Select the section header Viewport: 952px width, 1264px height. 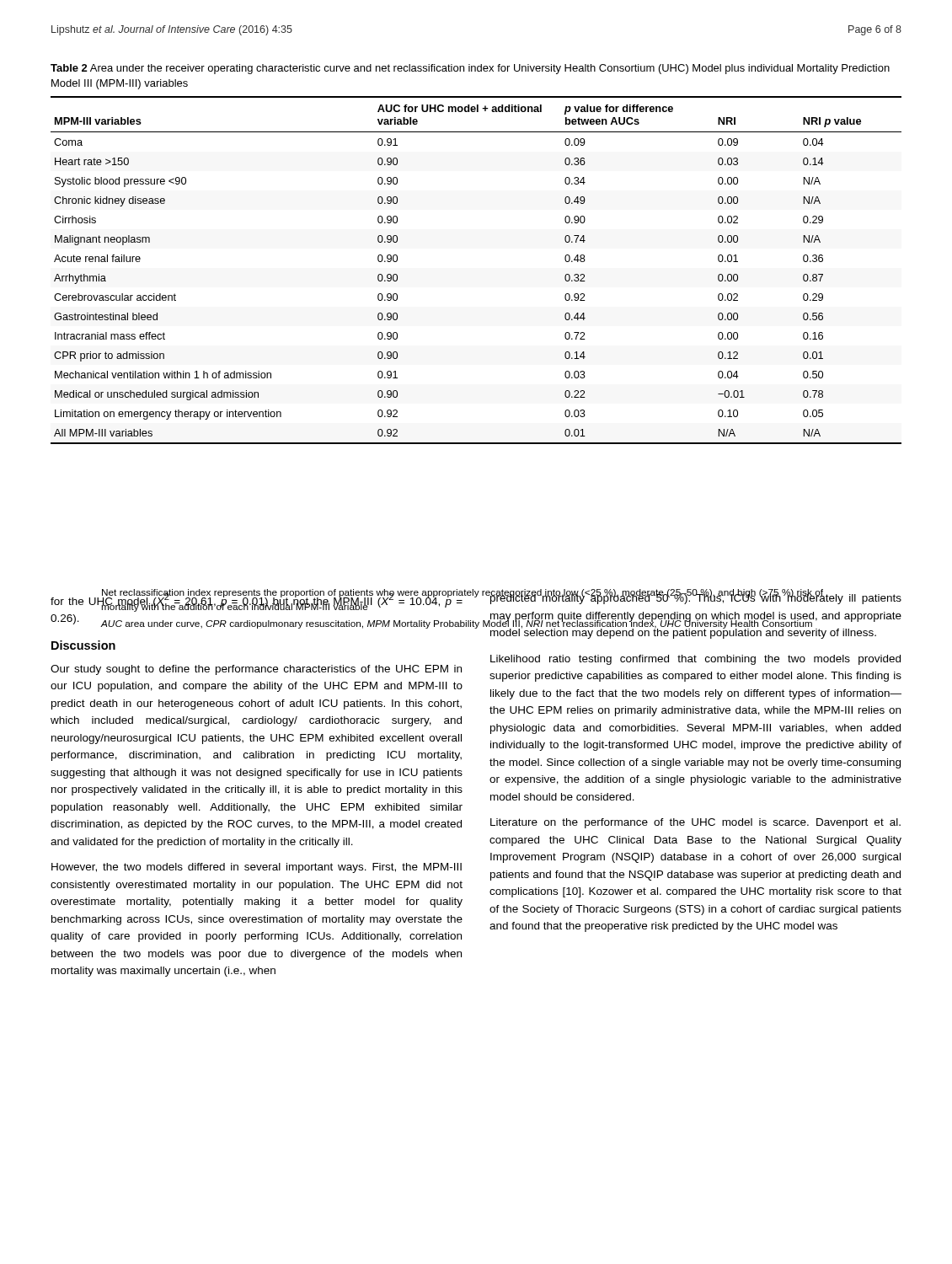(83, 645)
